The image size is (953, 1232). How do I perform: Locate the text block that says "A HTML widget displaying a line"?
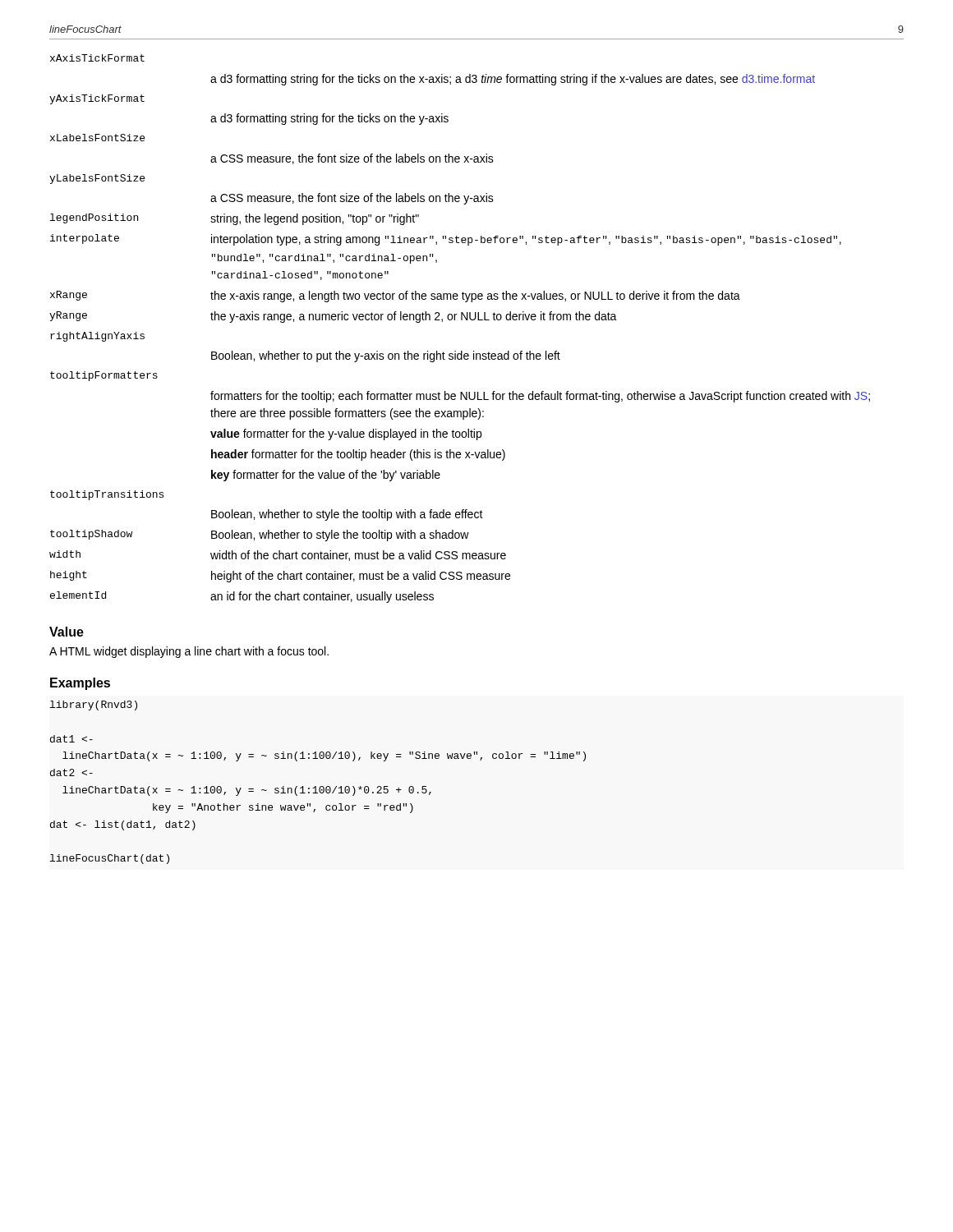coord(189,651)
